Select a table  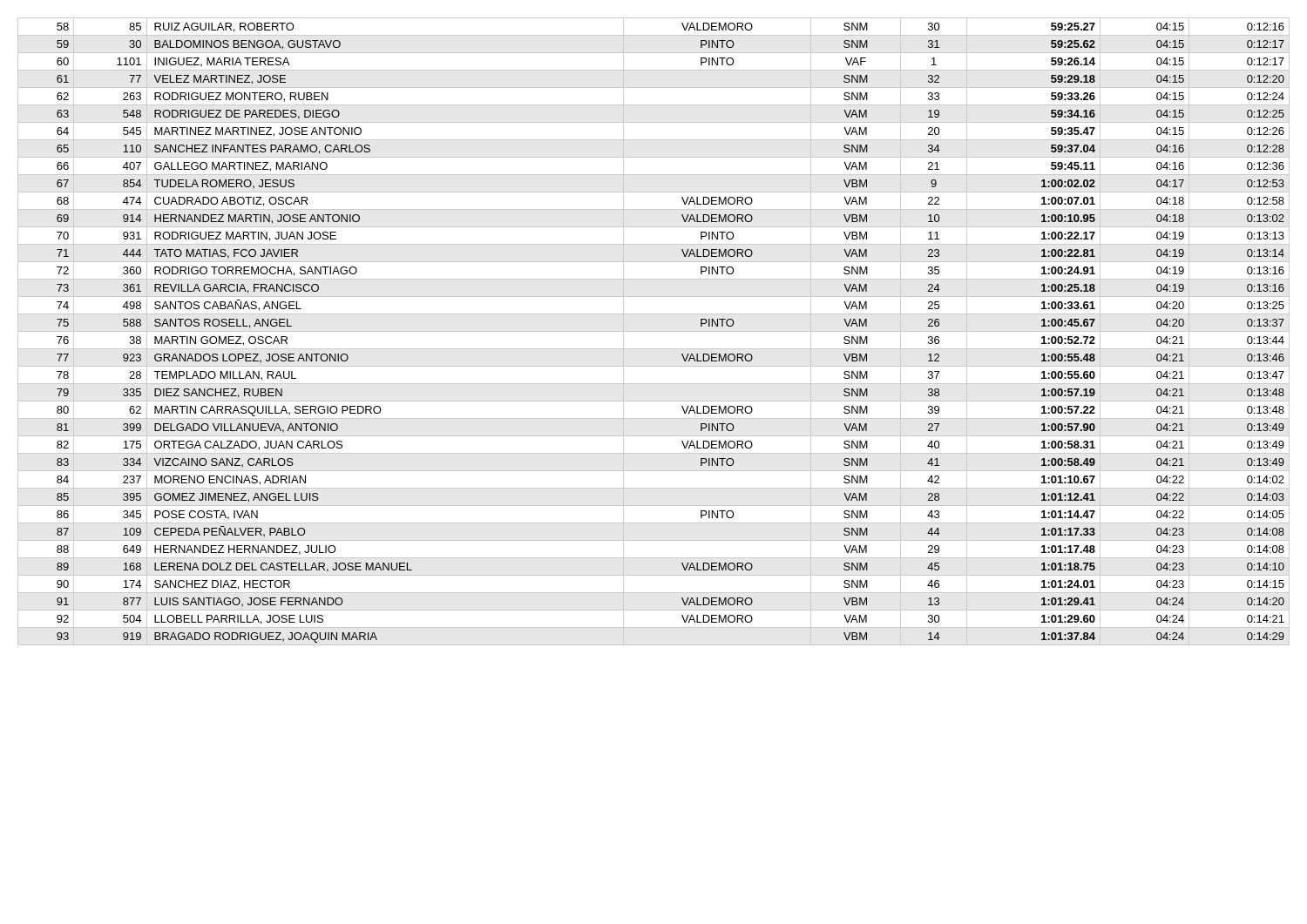point(654,331)
